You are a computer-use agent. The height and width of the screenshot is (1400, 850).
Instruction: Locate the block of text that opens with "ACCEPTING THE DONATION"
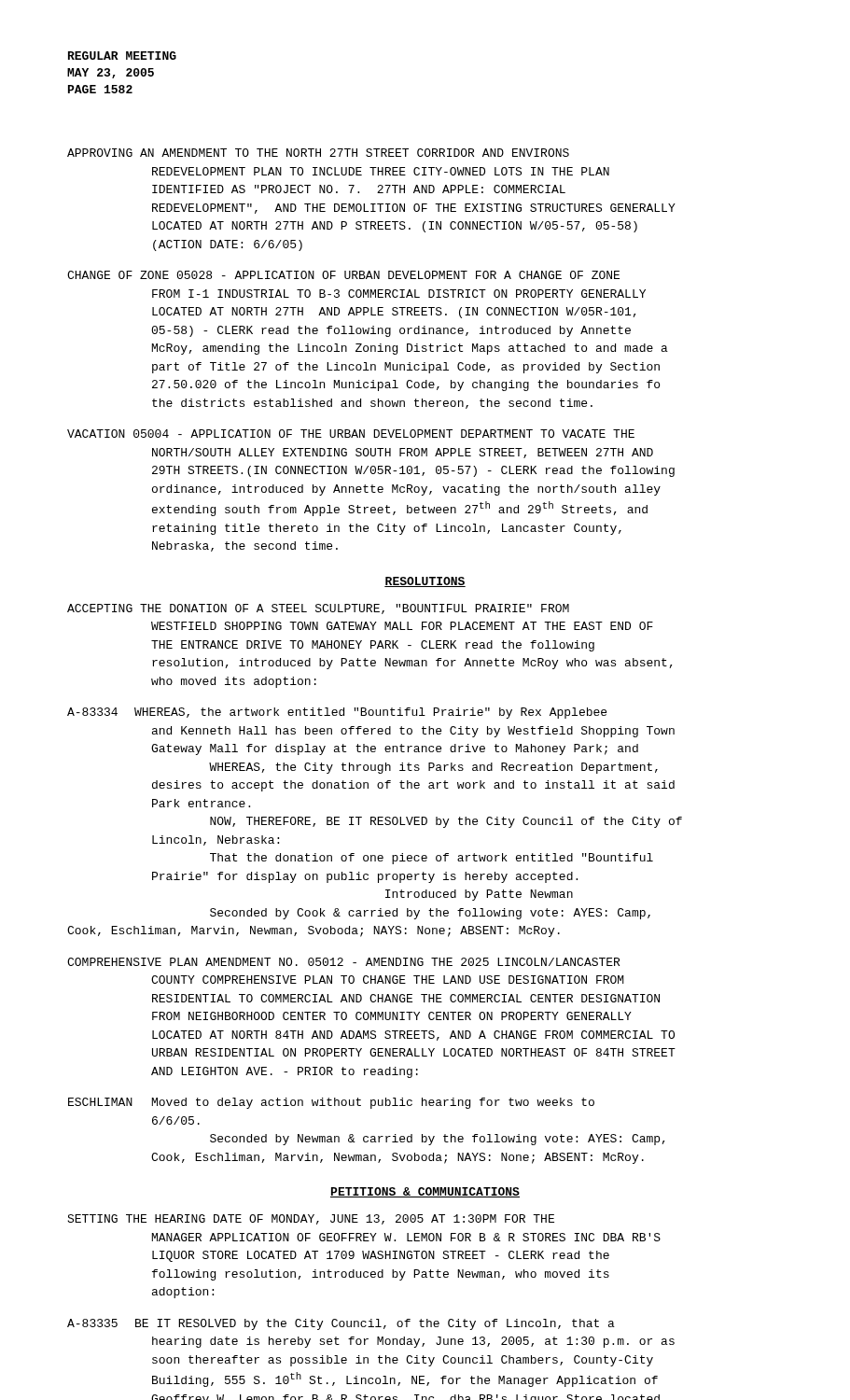pos(425,646)
